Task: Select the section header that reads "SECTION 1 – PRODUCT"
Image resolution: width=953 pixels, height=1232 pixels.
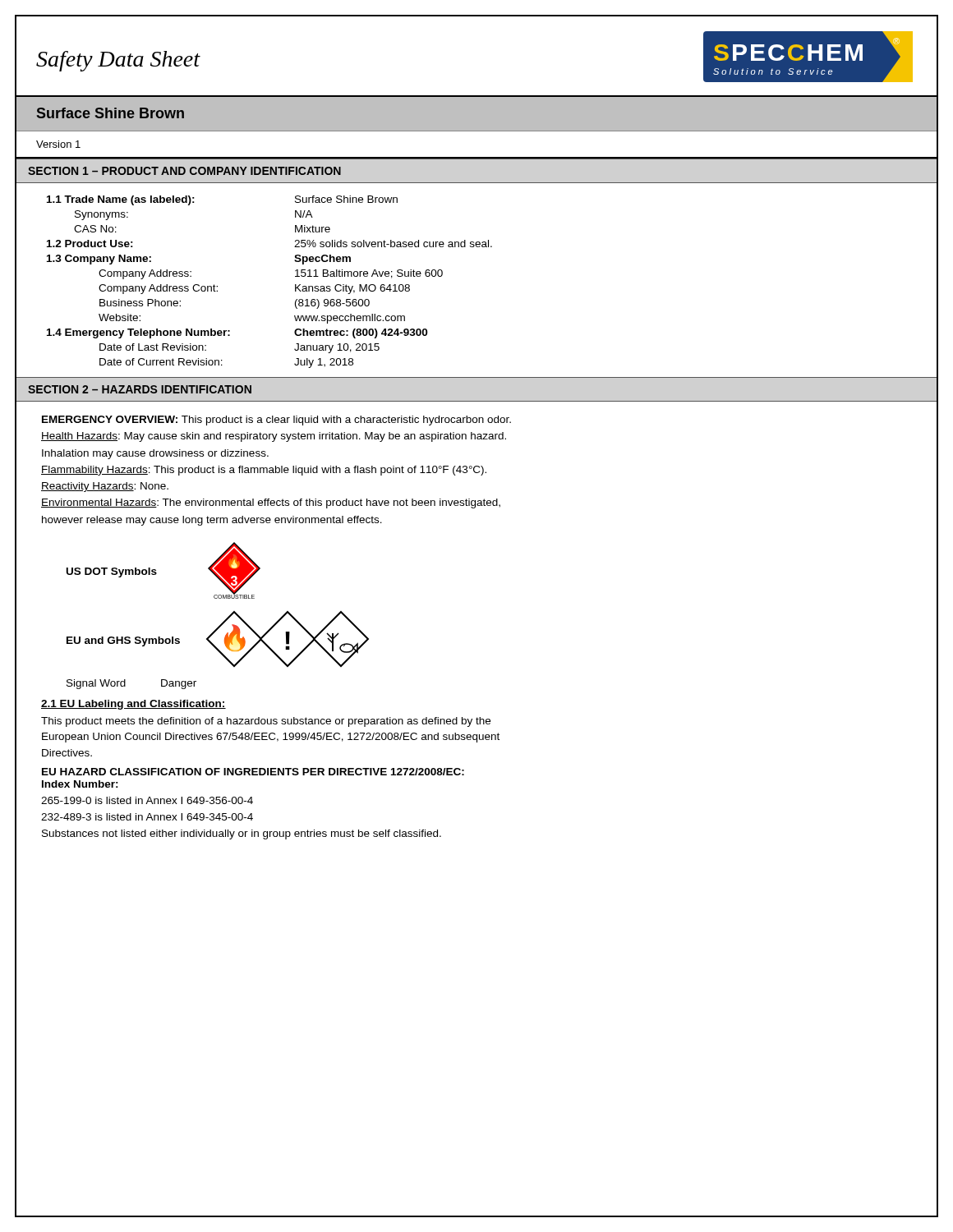Action: (x=185, y=171)
